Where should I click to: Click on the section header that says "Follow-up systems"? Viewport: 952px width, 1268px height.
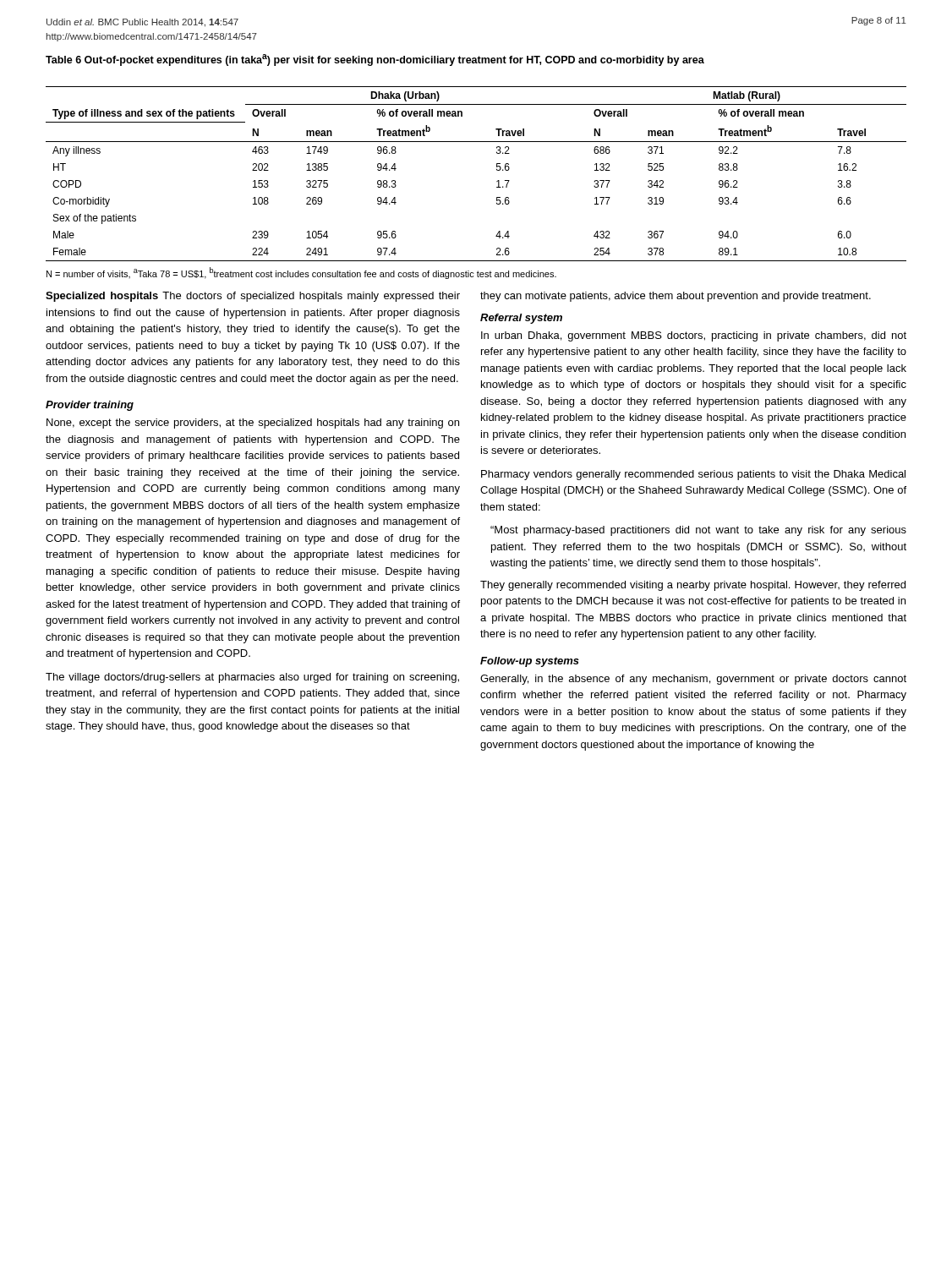point(530,660)
